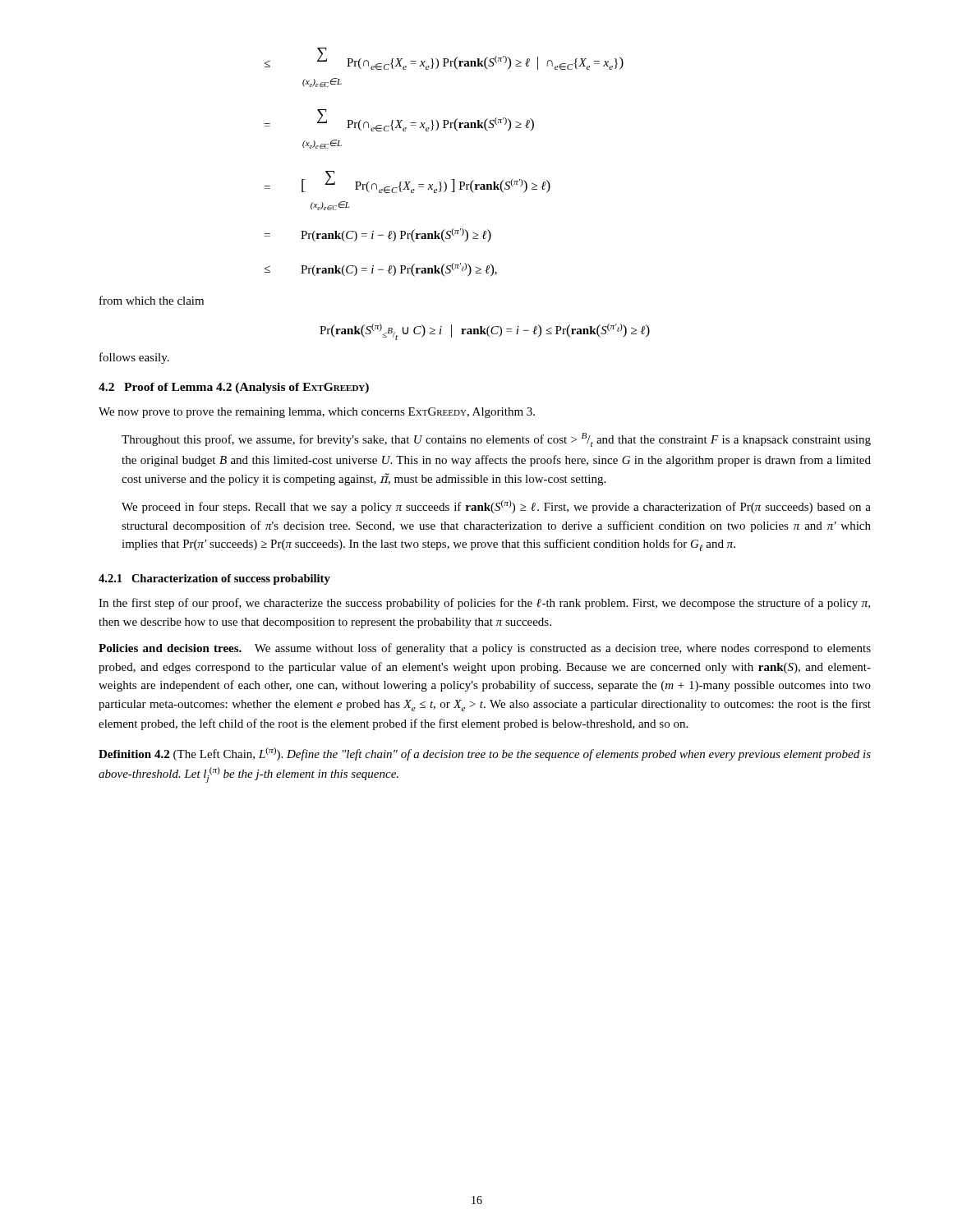
Task: Find "from which the claim" on this page
Action: (x=151, y=300)
